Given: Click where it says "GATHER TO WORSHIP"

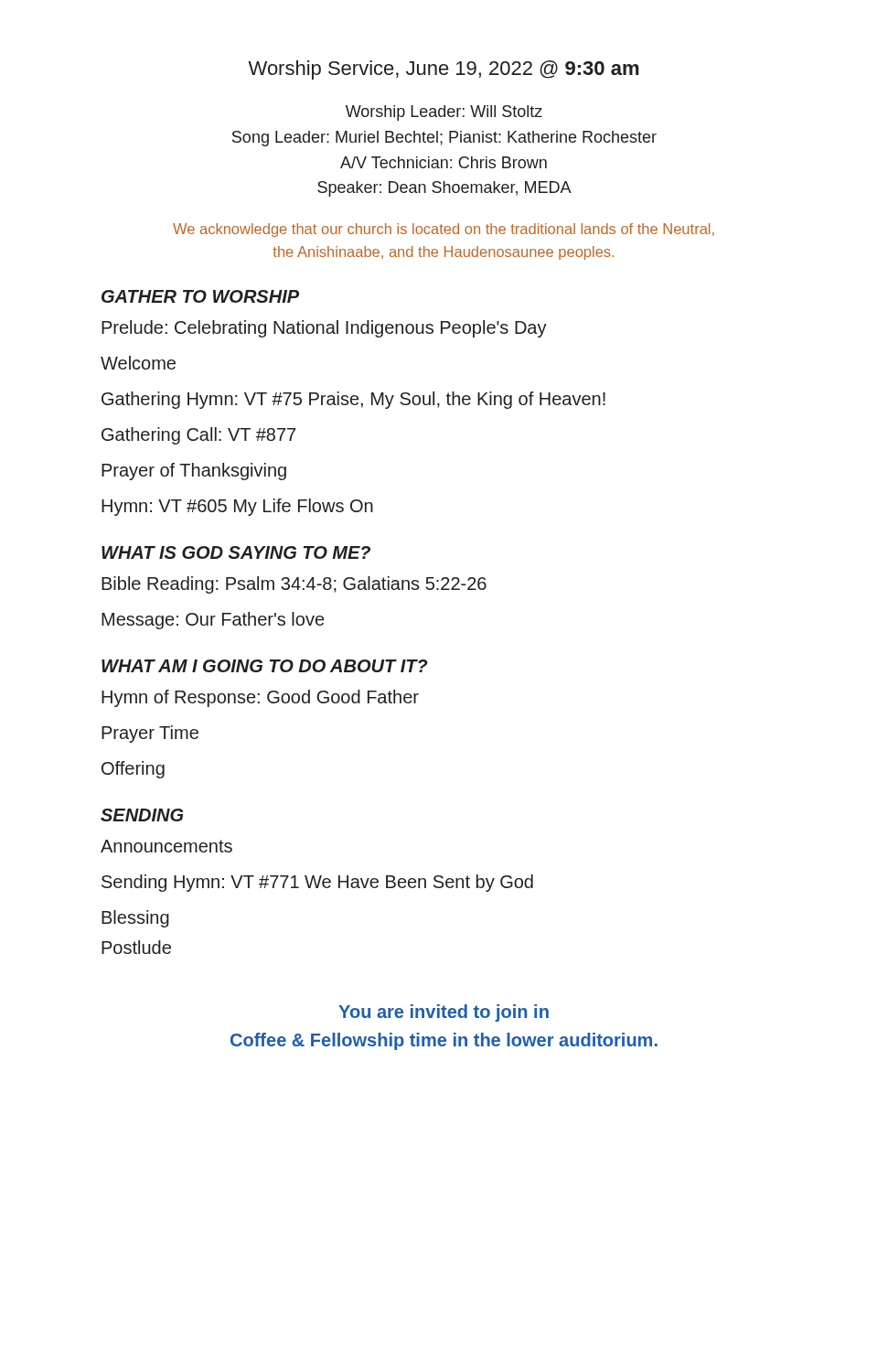Looking at the screenshot, I should click(x=200, y=296).
